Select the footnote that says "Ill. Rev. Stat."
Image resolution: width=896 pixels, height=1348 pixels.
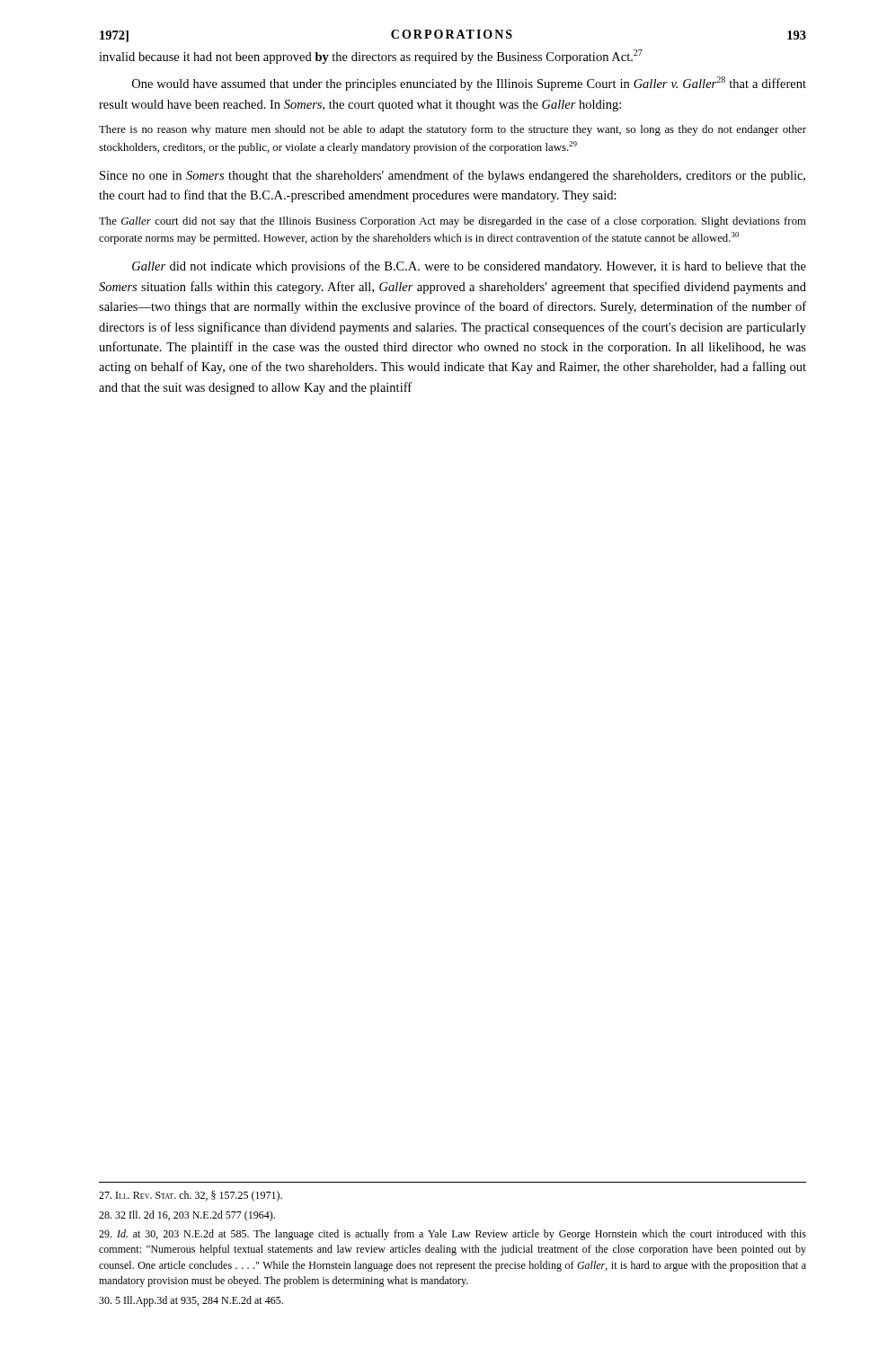click(x=191, y=1195)
